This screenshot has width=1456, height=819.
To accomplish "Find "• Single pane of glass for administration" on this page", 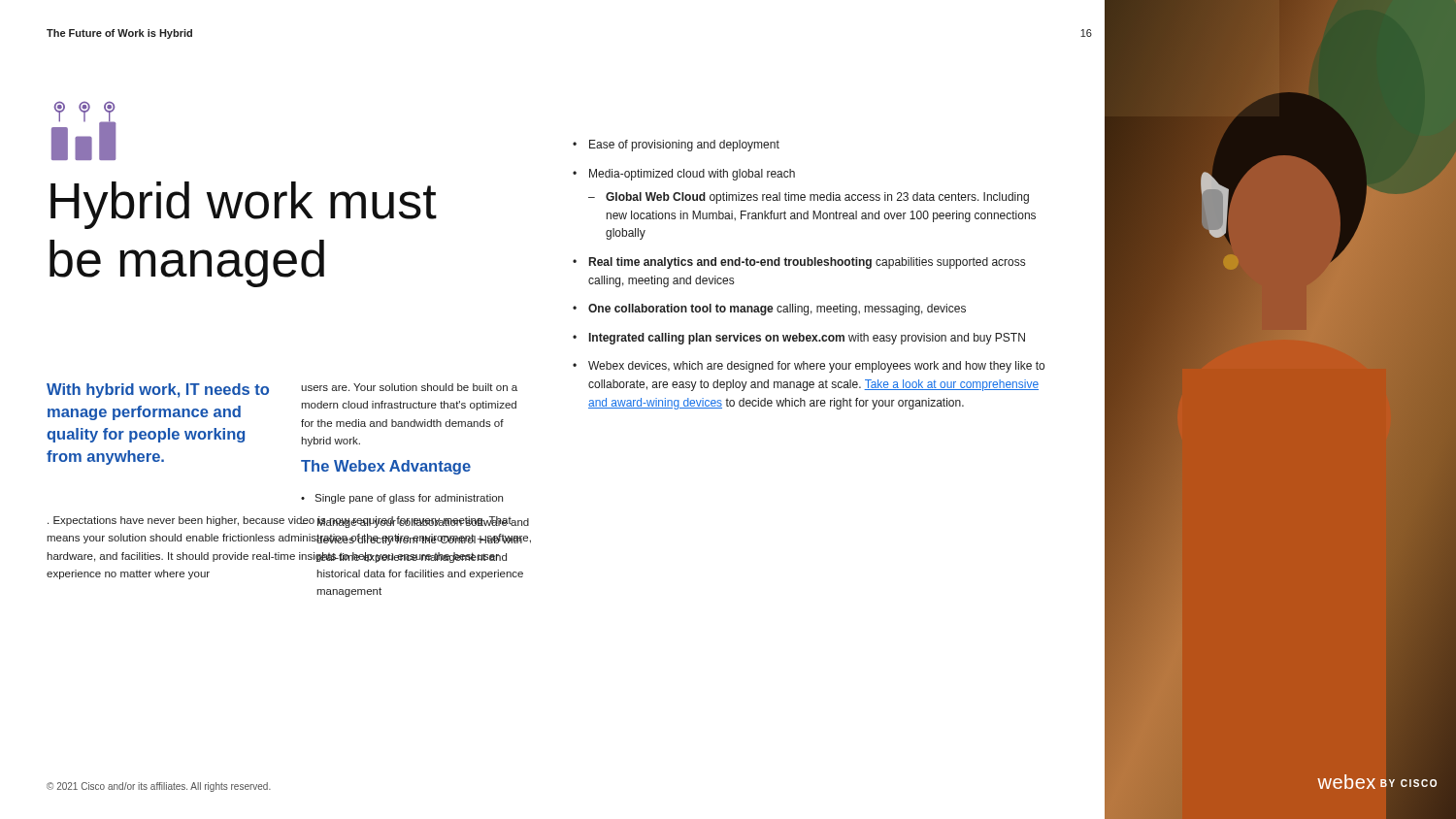I will pos(417,499).
